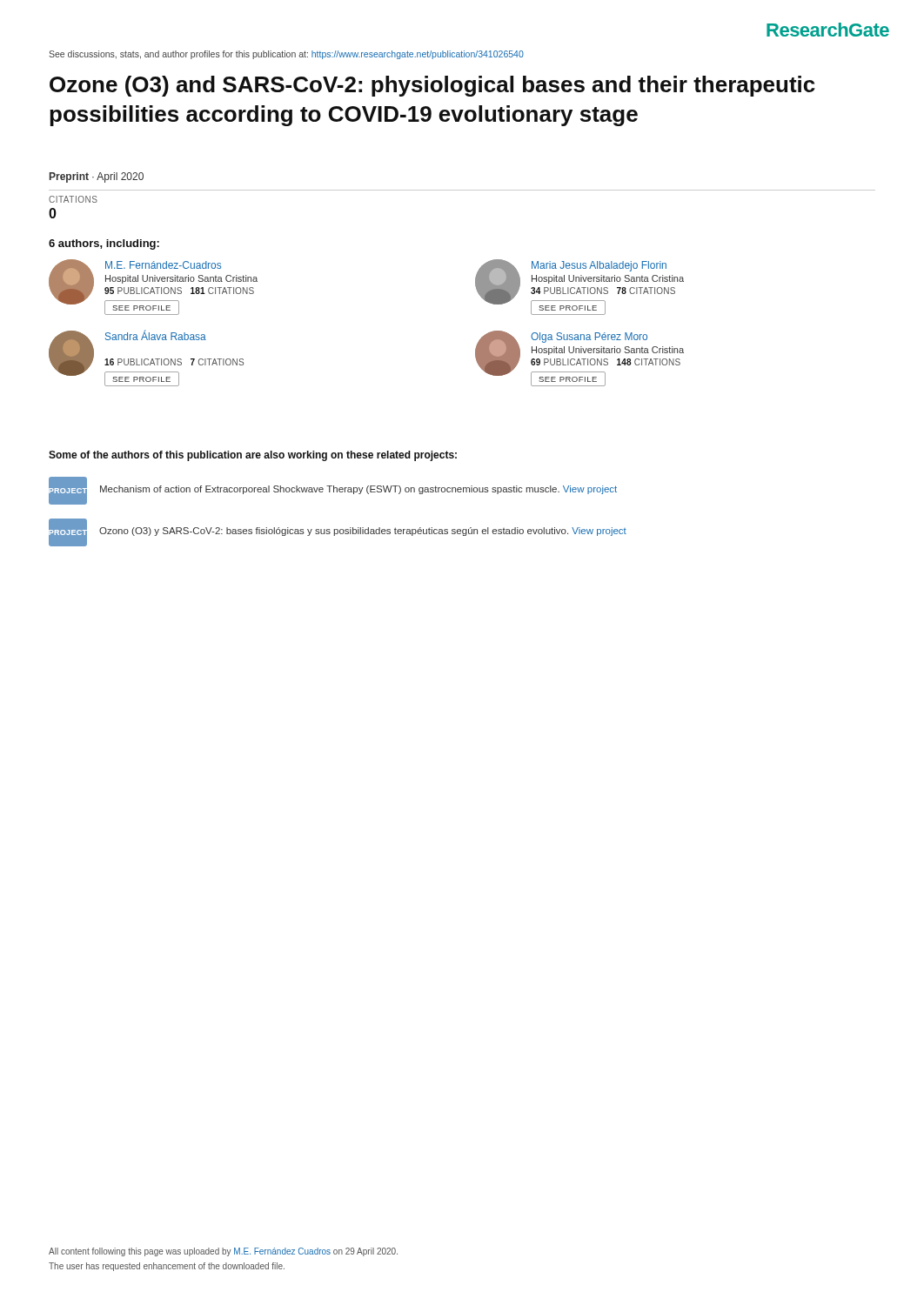Select the text block that says "Project Ozono (O3) y SARS-CoV-2:"
The width and height of the screenshot is (924, 1305).
[x=337, y=532]
